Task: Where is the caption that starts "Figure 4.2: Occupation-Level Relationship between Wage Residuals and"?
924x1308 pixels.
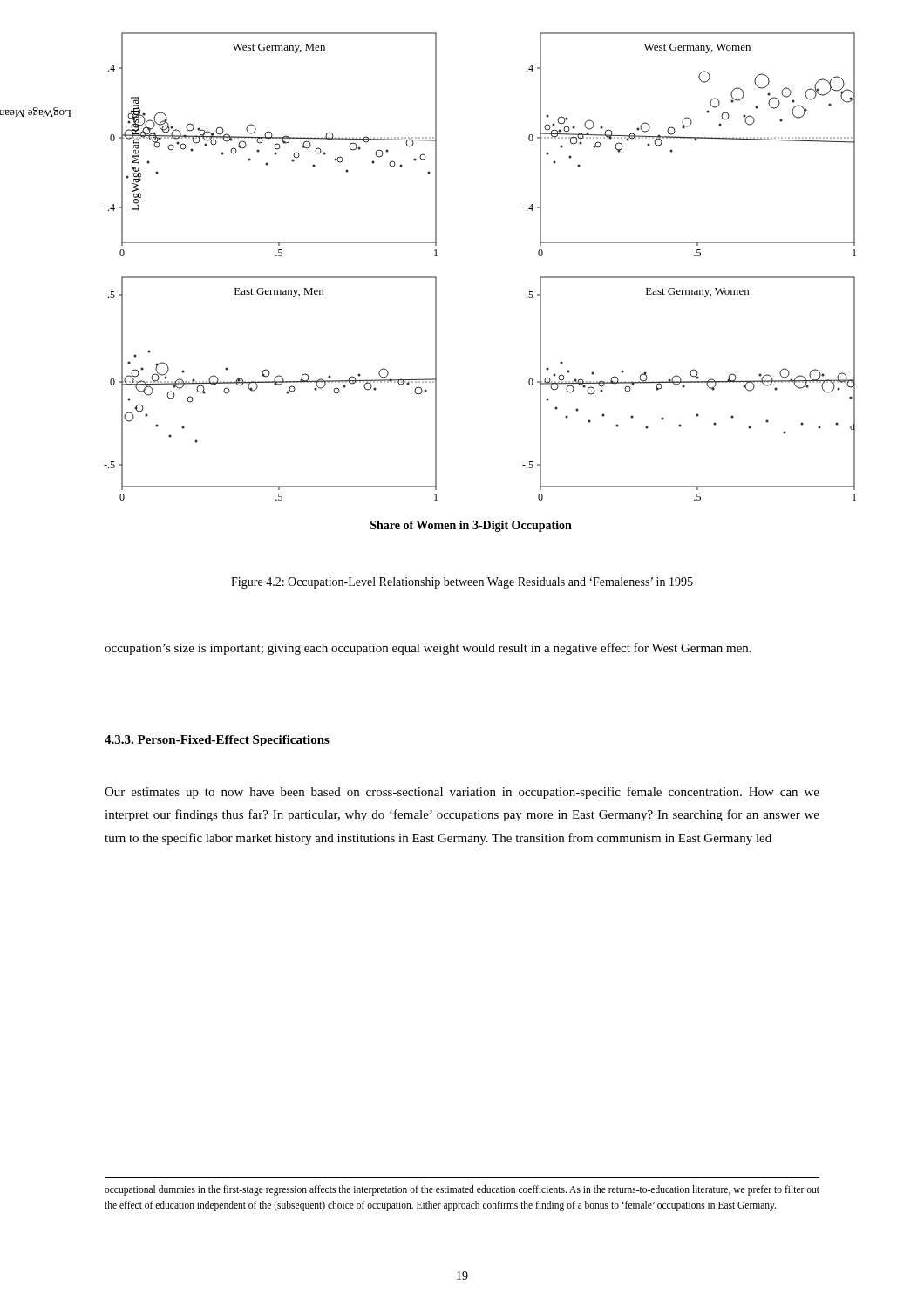Action: [x=462, y=582]
